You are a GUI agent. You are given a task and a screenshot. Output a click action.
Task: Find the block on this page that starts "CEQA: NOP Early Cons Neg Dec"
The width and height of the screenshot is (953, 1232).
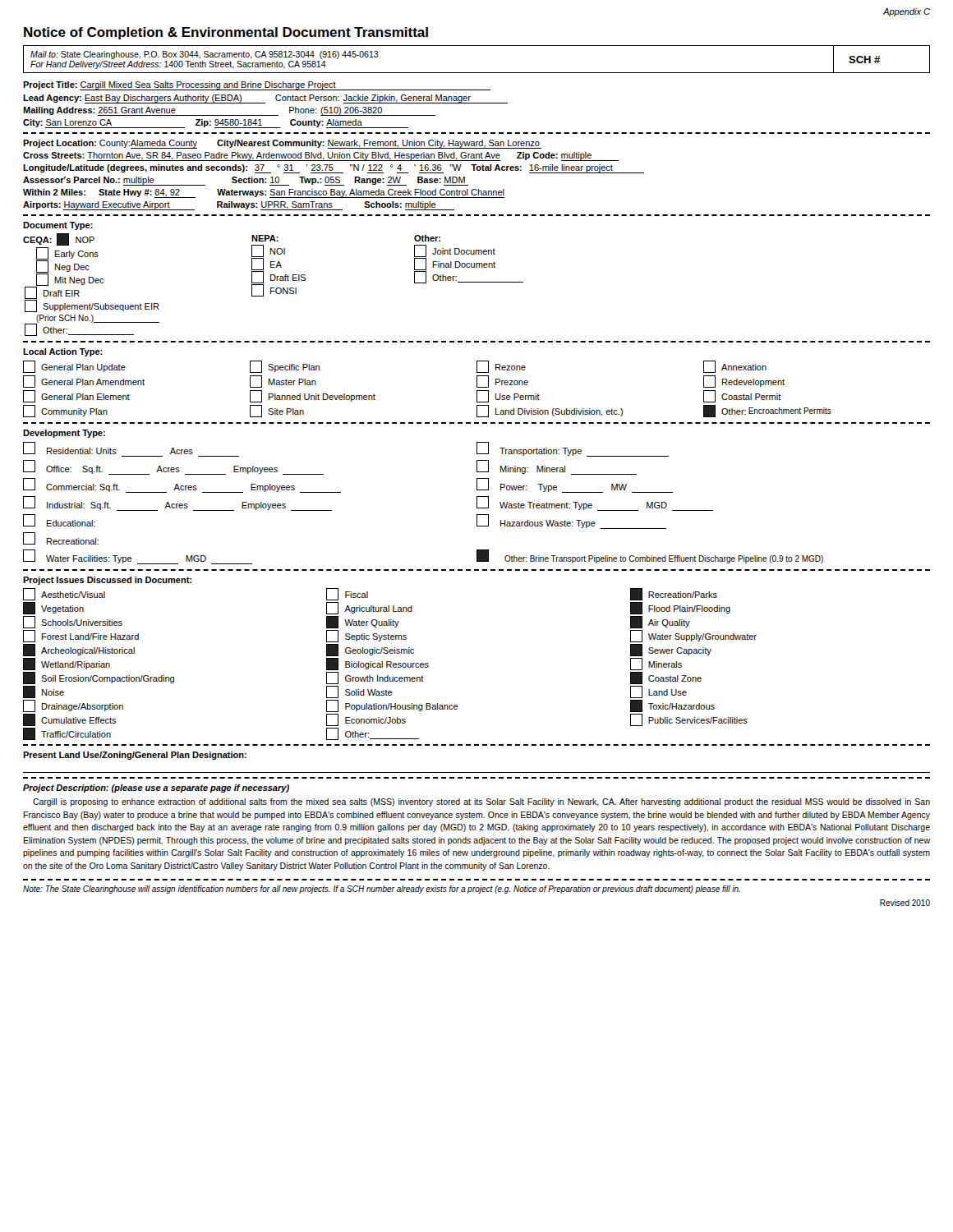tap(476, 285)
